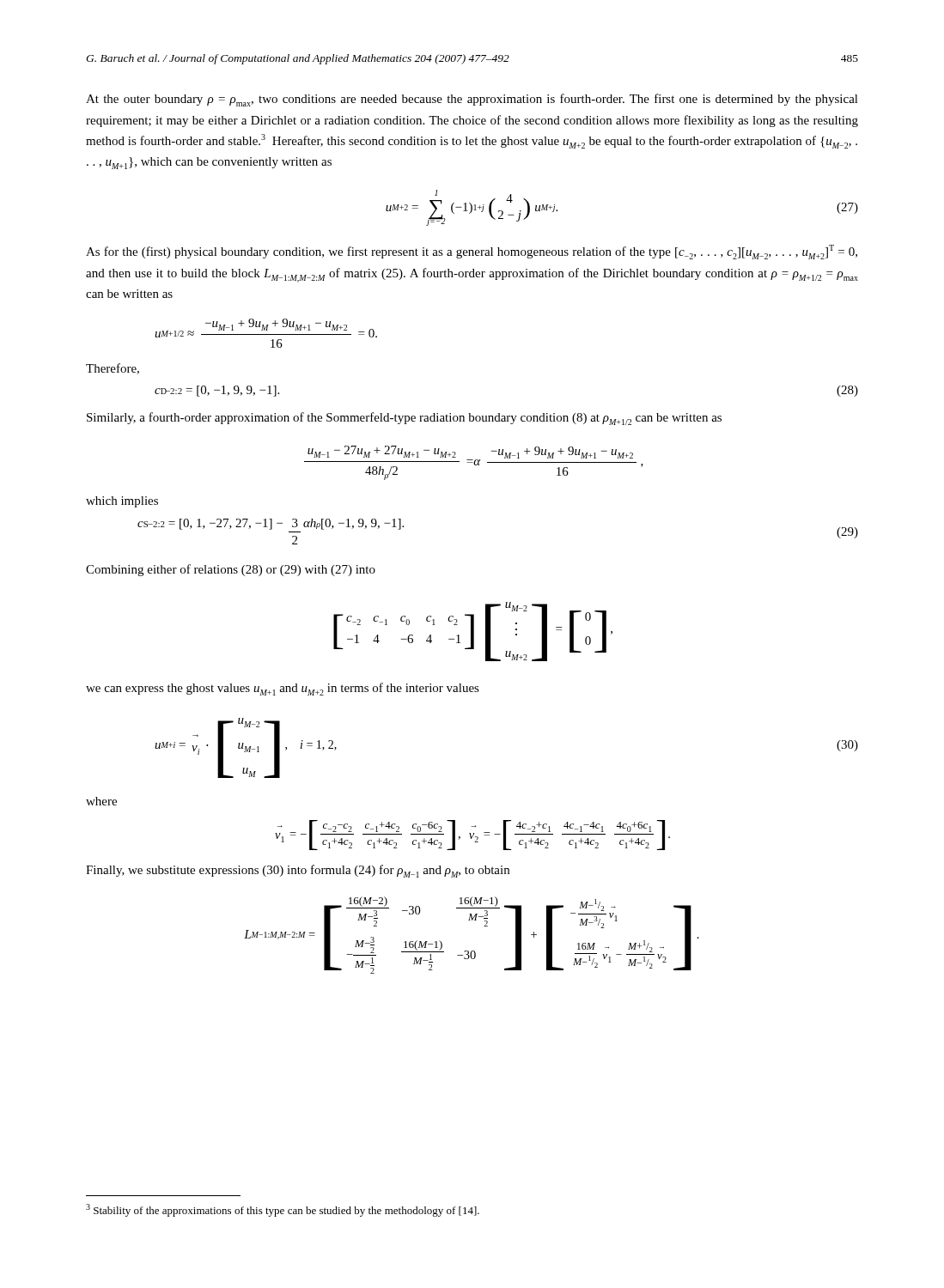
Task: Click the formula that begins "→ v1 ="
Action: (x=472, y=834)
